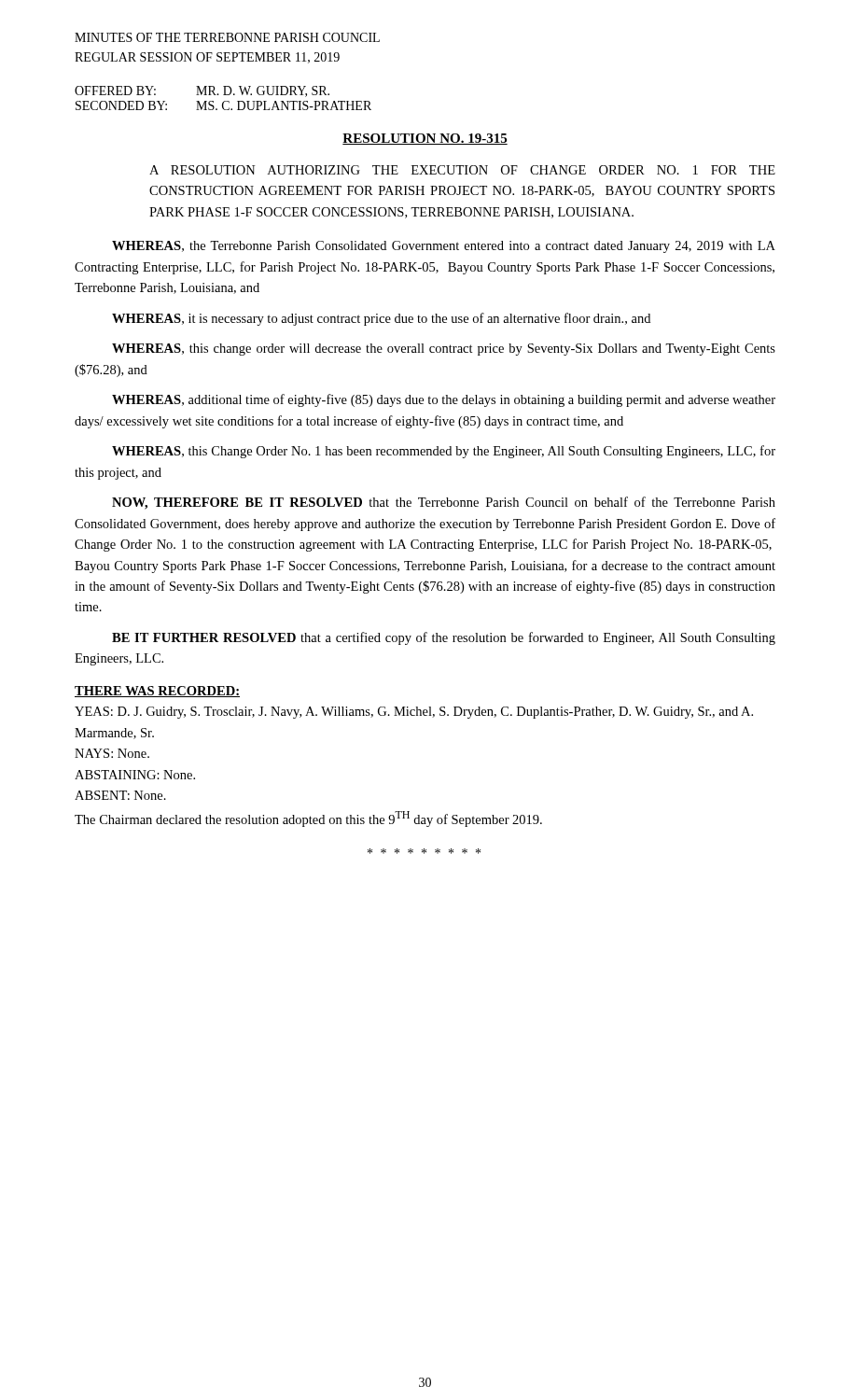Point to the block starting "WHEREAS, the Terrebonne Parish Consolidated"
This screenshot has height=1400, width=850.
(x=425, y=267)
